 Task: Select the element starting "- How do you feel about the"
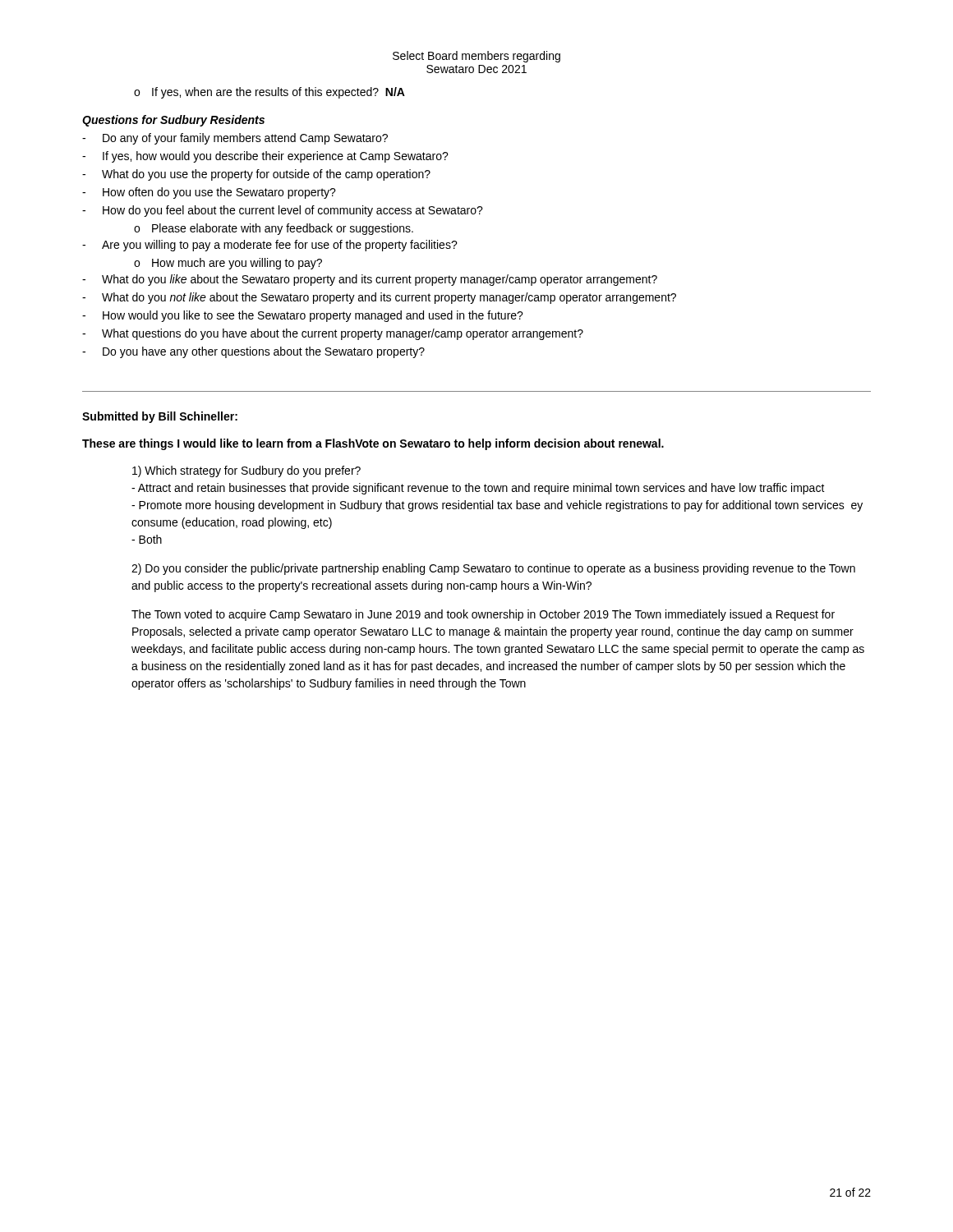click(476, 210)
